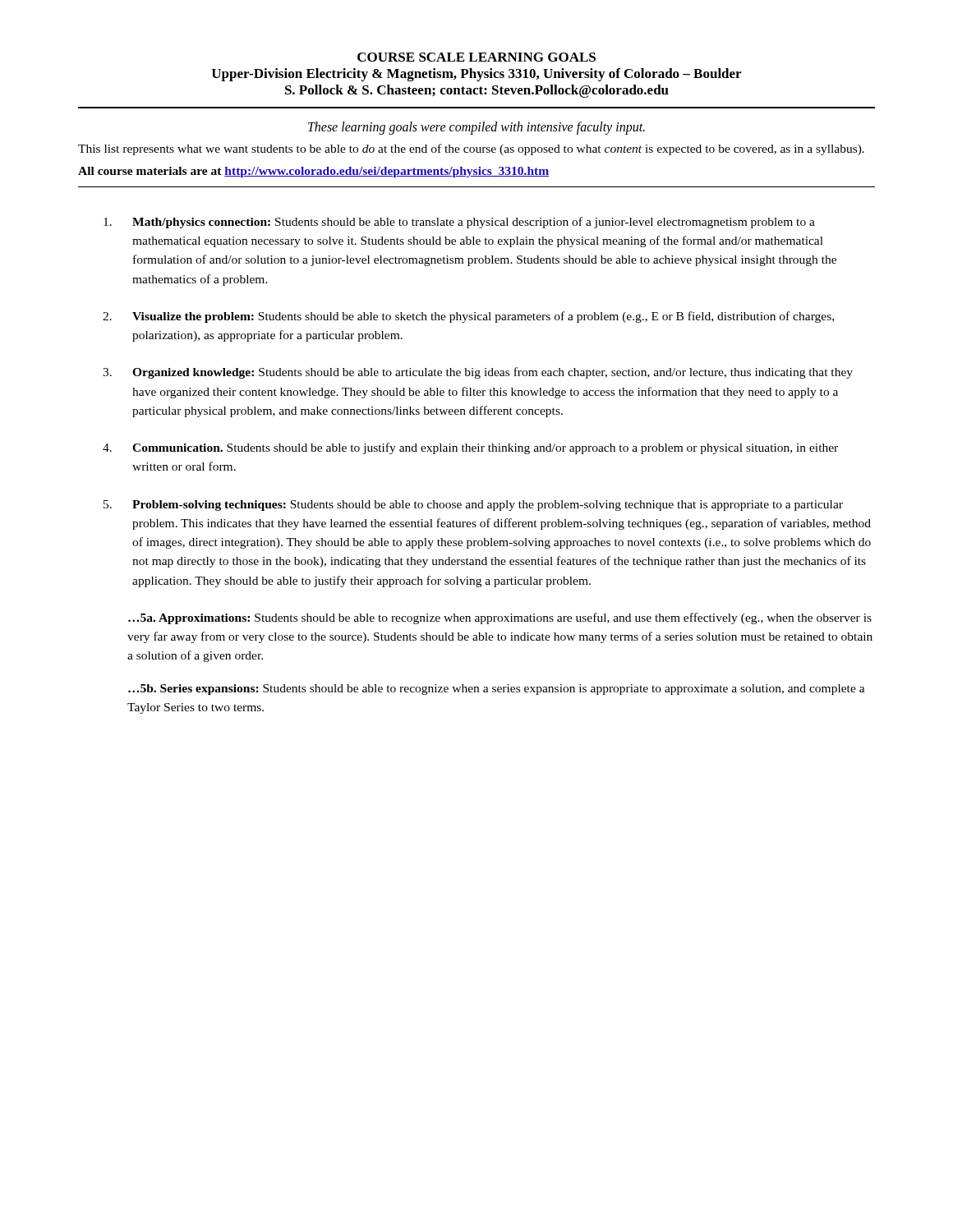Click on the list item containing "…5b. Series expansions: Students should be able to"
Screen dimensions: 1232x953
pyautogui.click(x=496, y=697)
